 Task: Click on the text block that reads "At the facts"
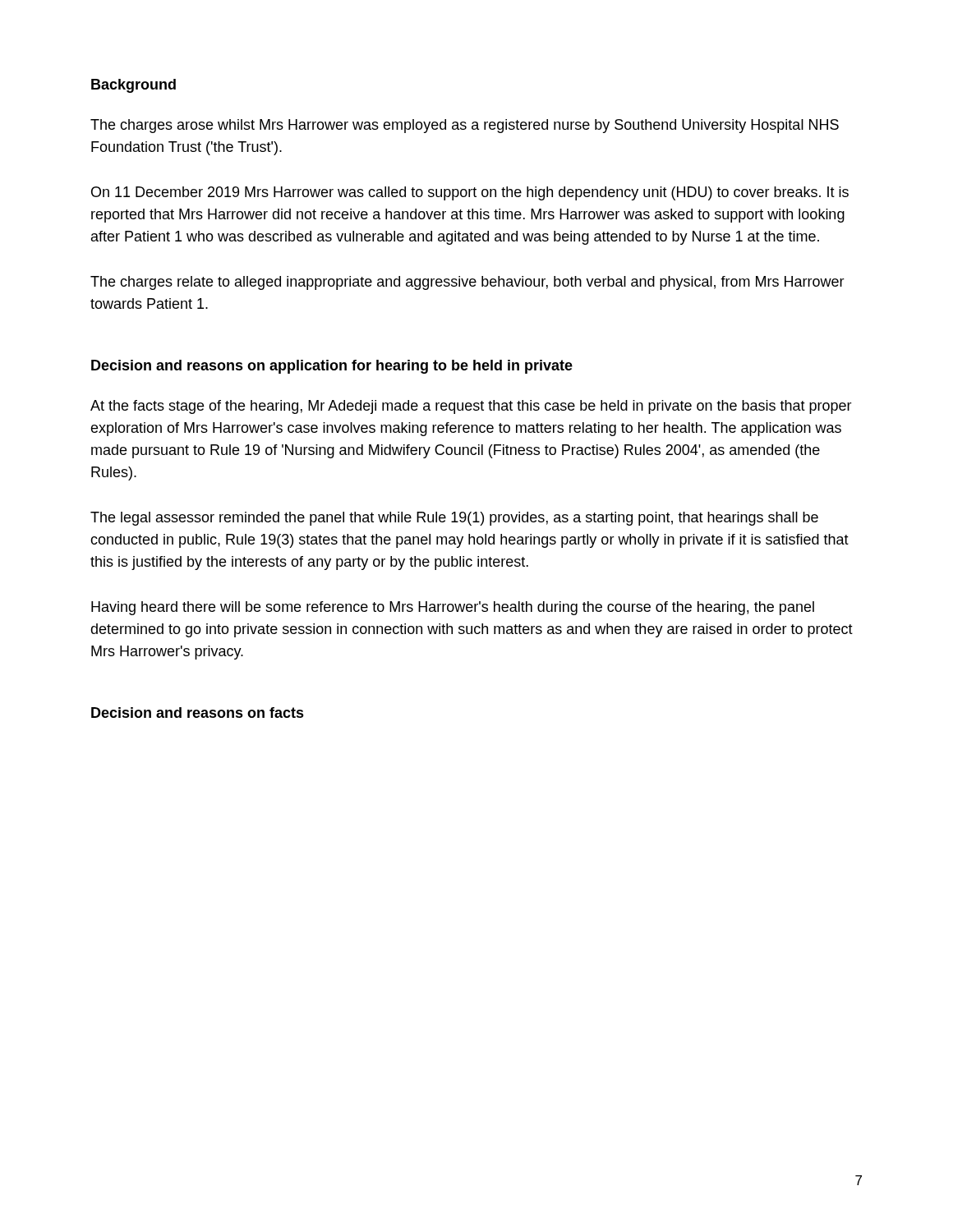pyautogui.click(x=471, y=439)
